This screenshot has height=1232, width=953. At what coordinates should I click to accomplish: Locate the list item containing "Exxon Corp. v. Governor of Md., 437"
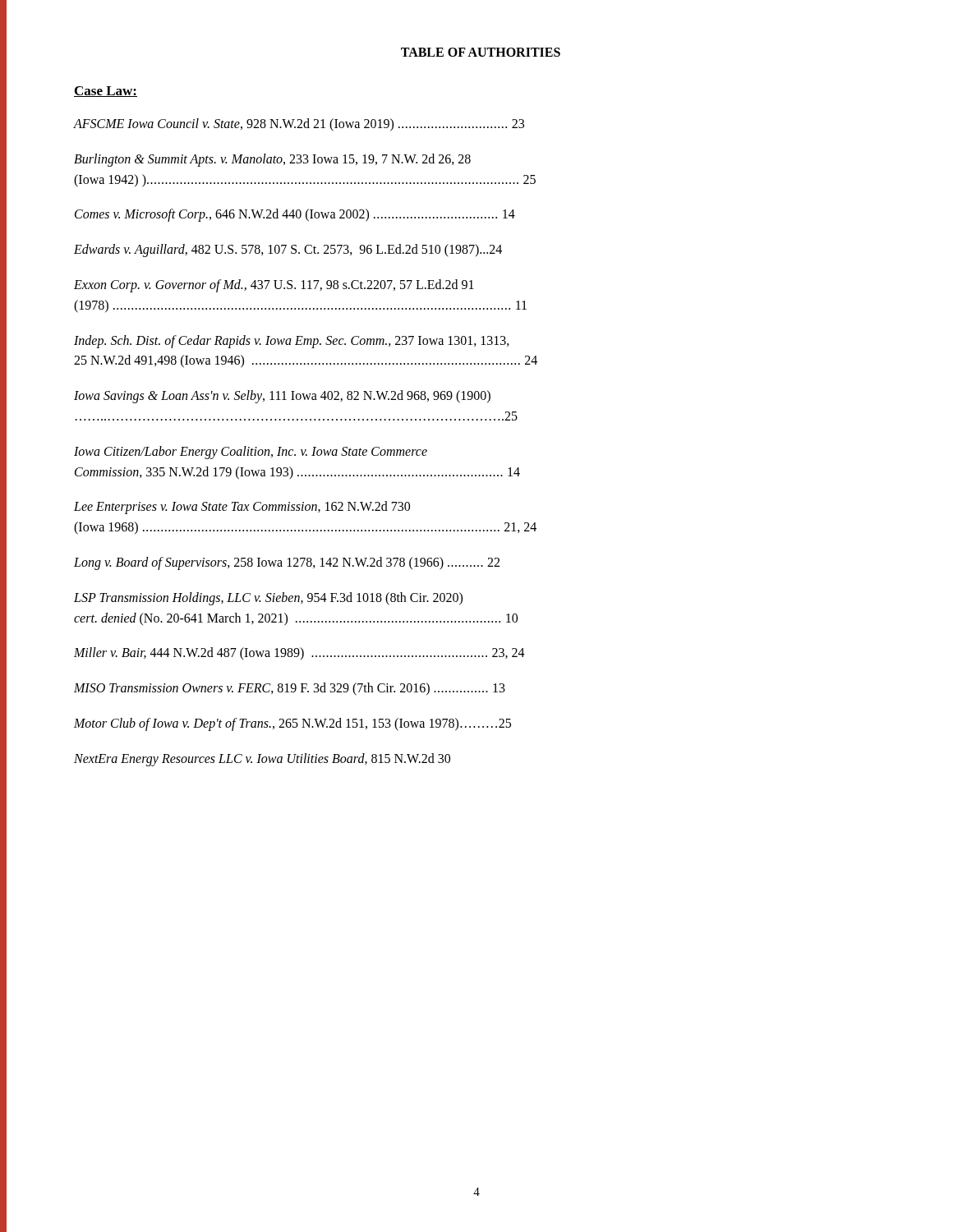click(x=301, y=295)
